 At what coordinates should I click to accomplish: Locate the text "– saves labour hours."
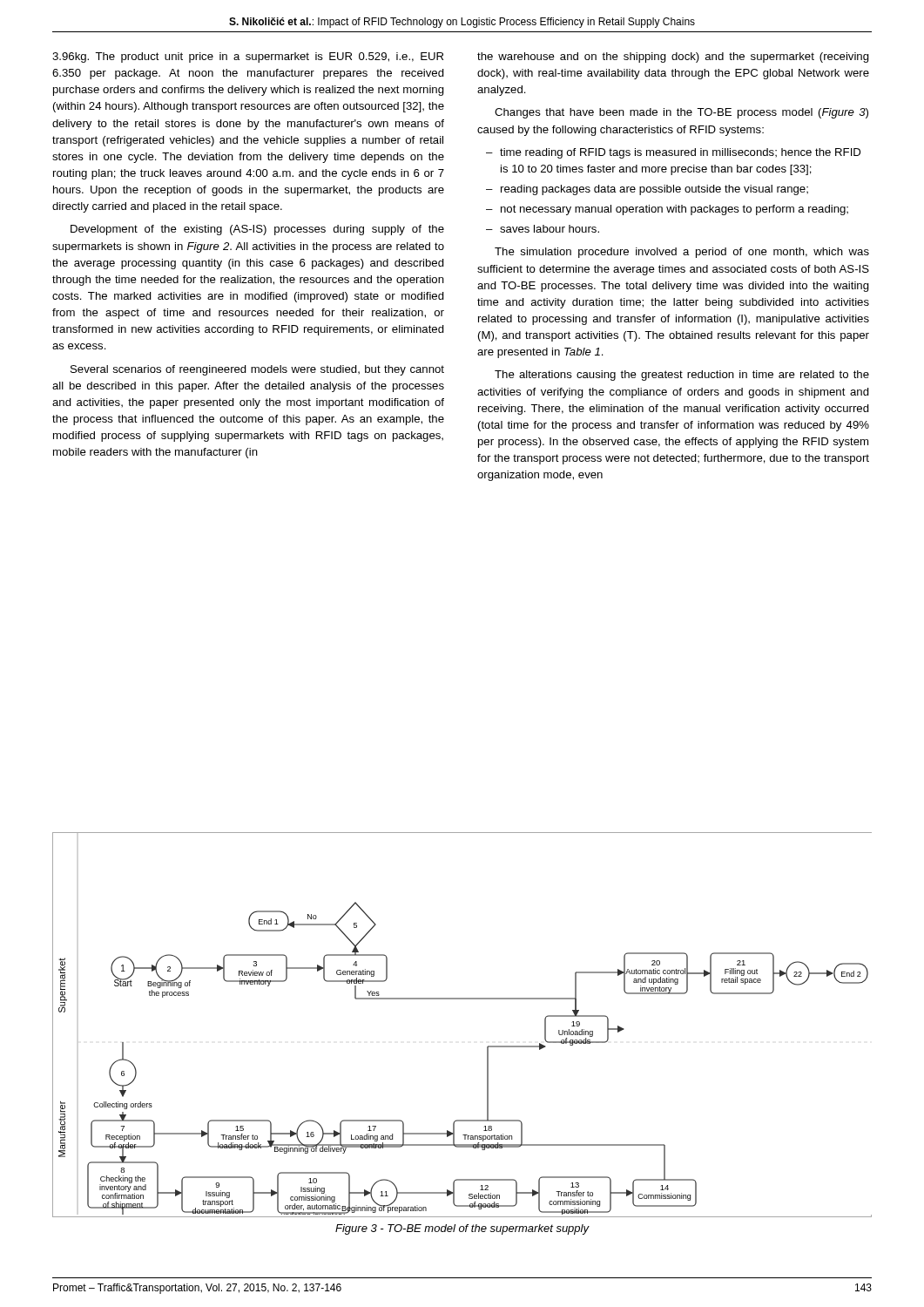543,229
